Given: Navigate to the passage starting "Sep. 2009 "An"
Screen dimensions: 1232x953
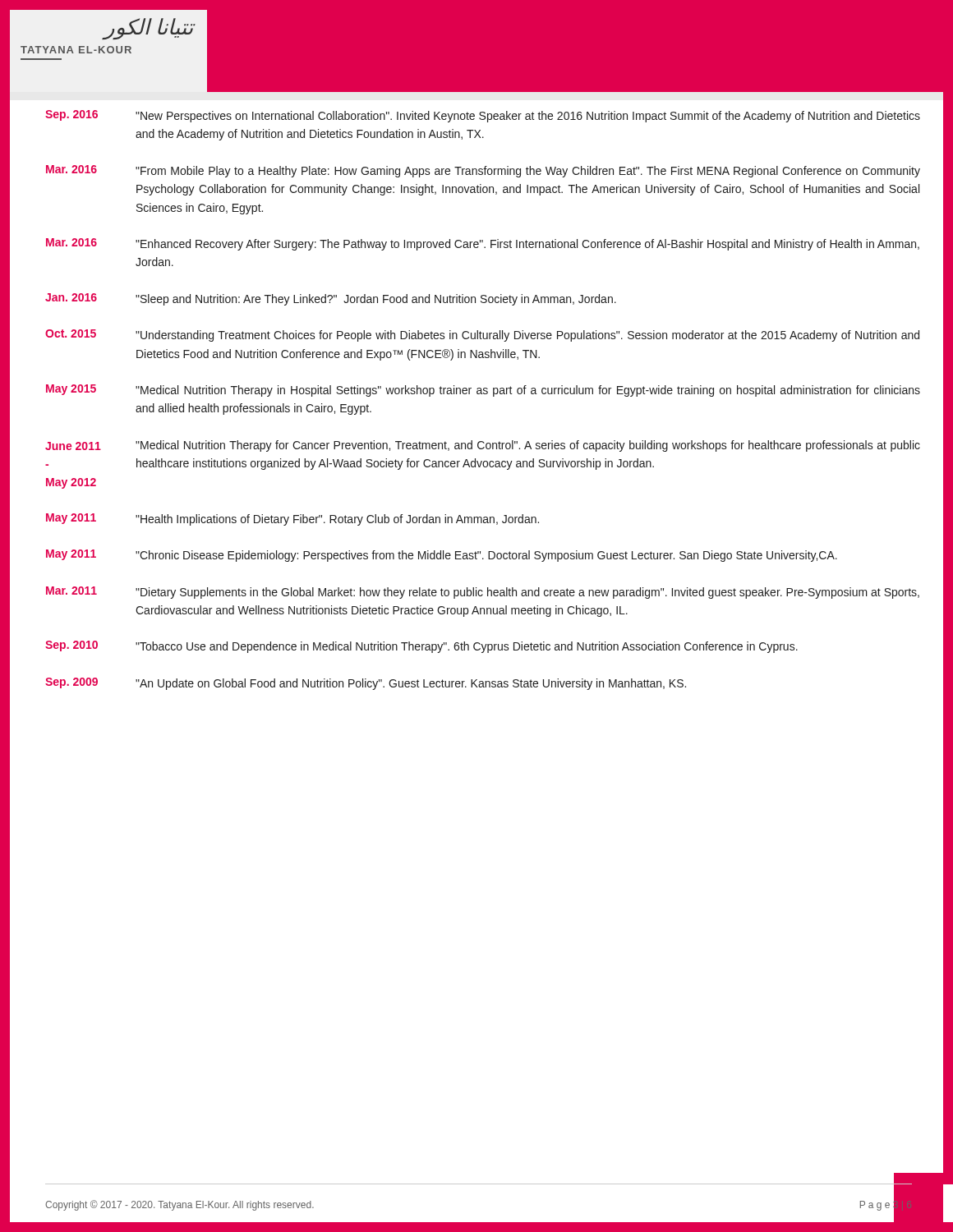Looking at the screenshot, I should tap(366, 683).
